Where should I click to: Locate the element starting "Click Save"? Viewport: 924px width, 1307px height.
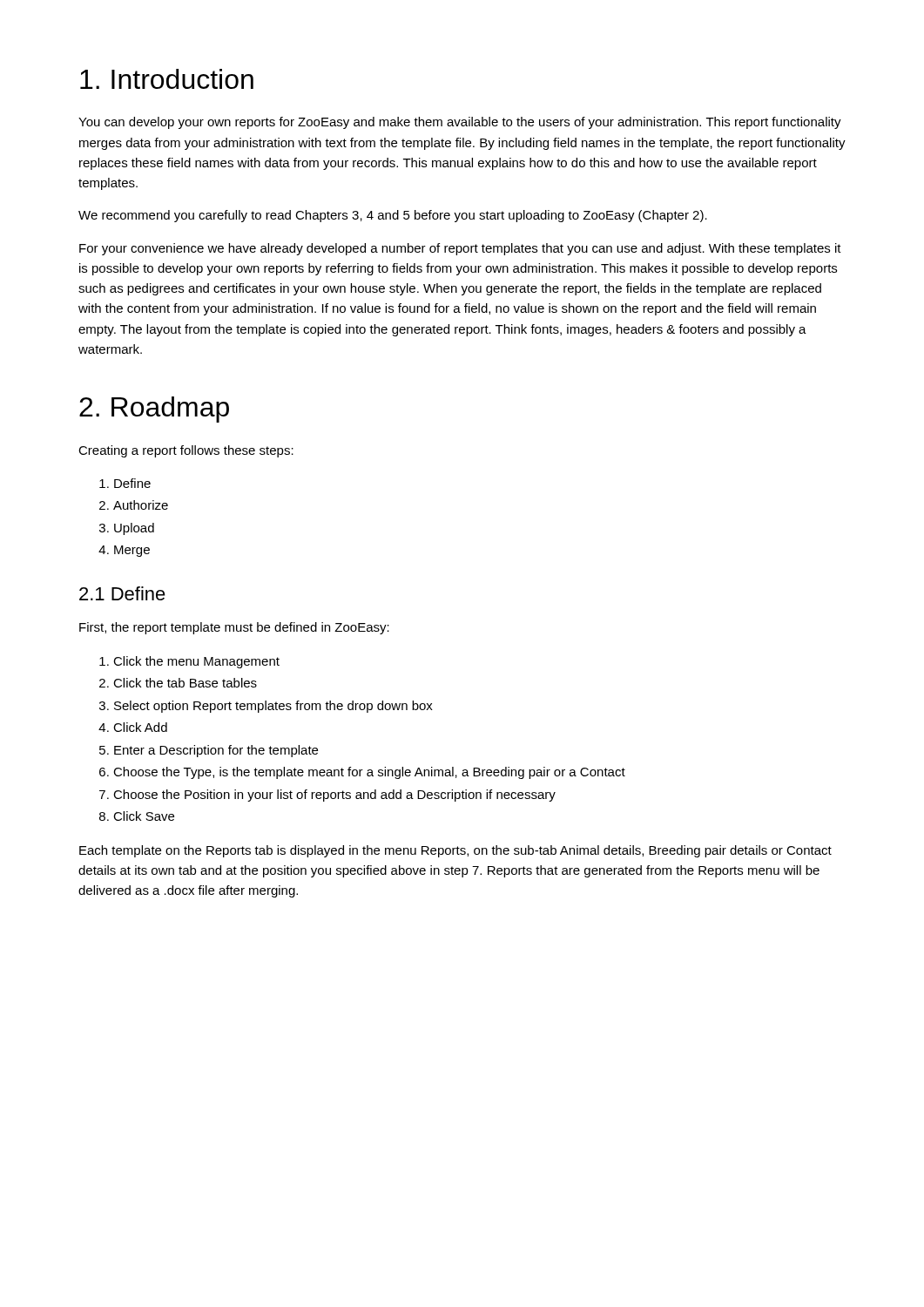pyautogui.click(x=144, y=816)
